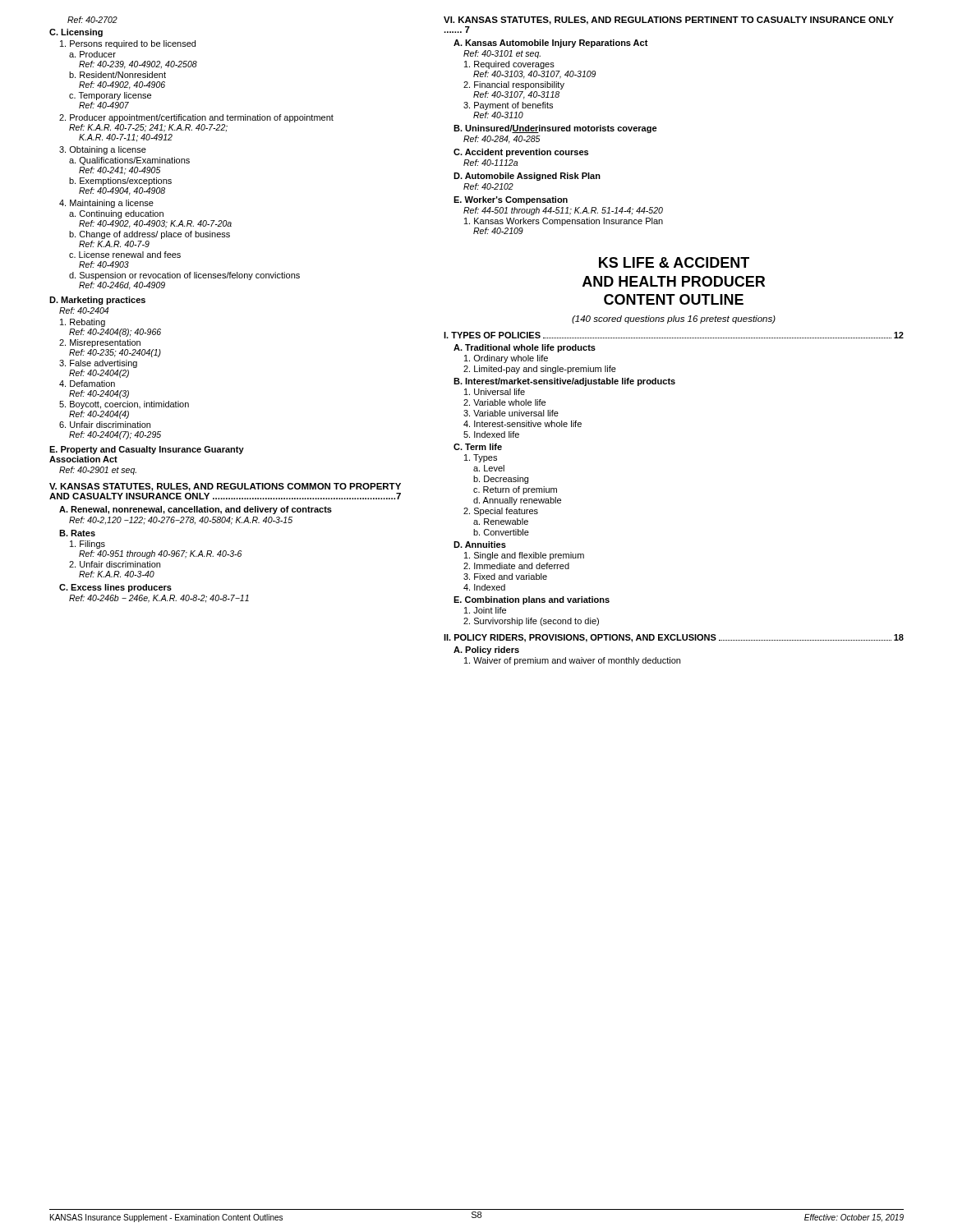
Task: Select the list item containing "c. Temporary license Ref: 40-4907"
Action: (x=110, y=96)
